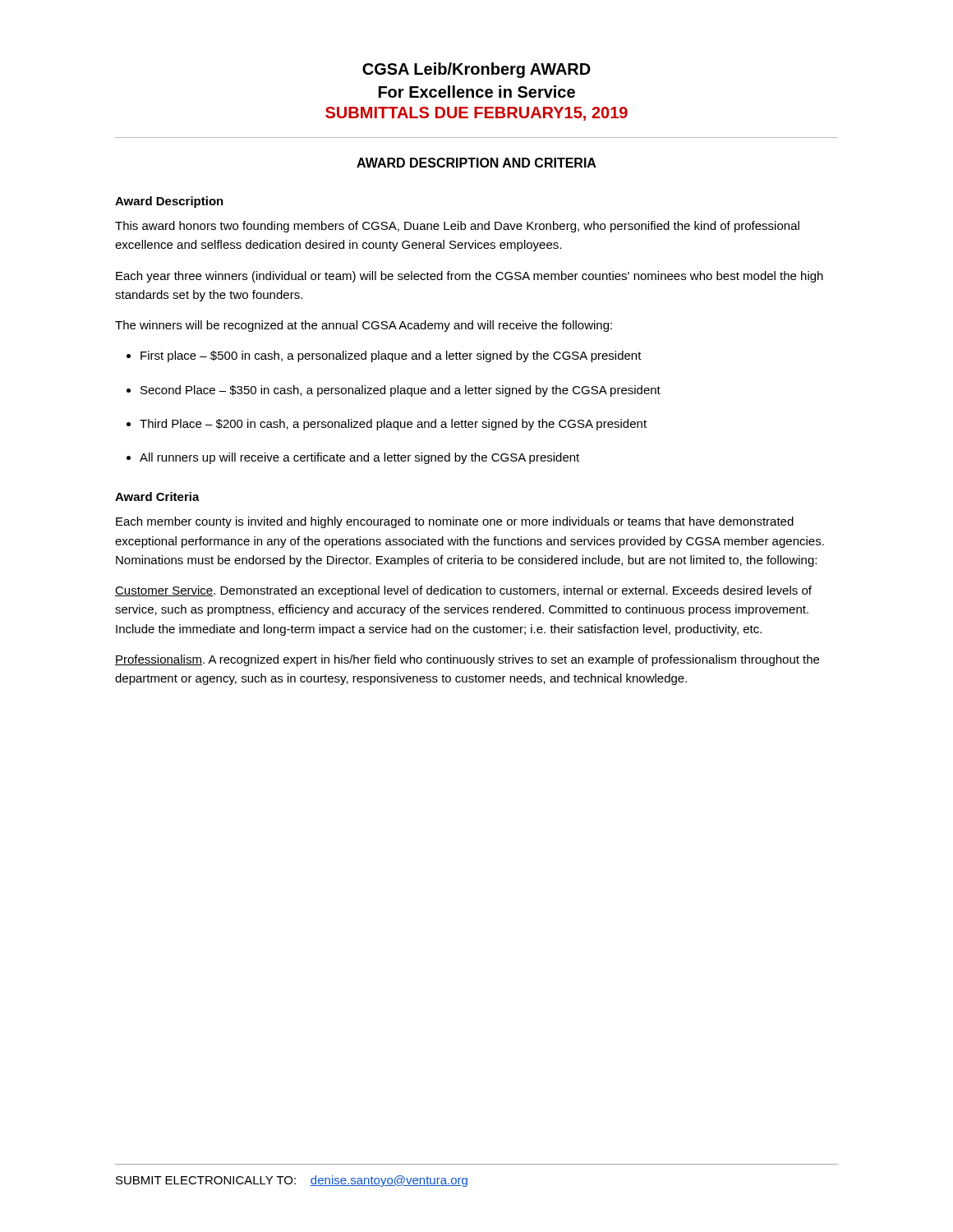The width and height of the screenshot is (953, 1232).
Task: Locate the text block starting "The winners will be recognized at"
Action: click(364, 325)
